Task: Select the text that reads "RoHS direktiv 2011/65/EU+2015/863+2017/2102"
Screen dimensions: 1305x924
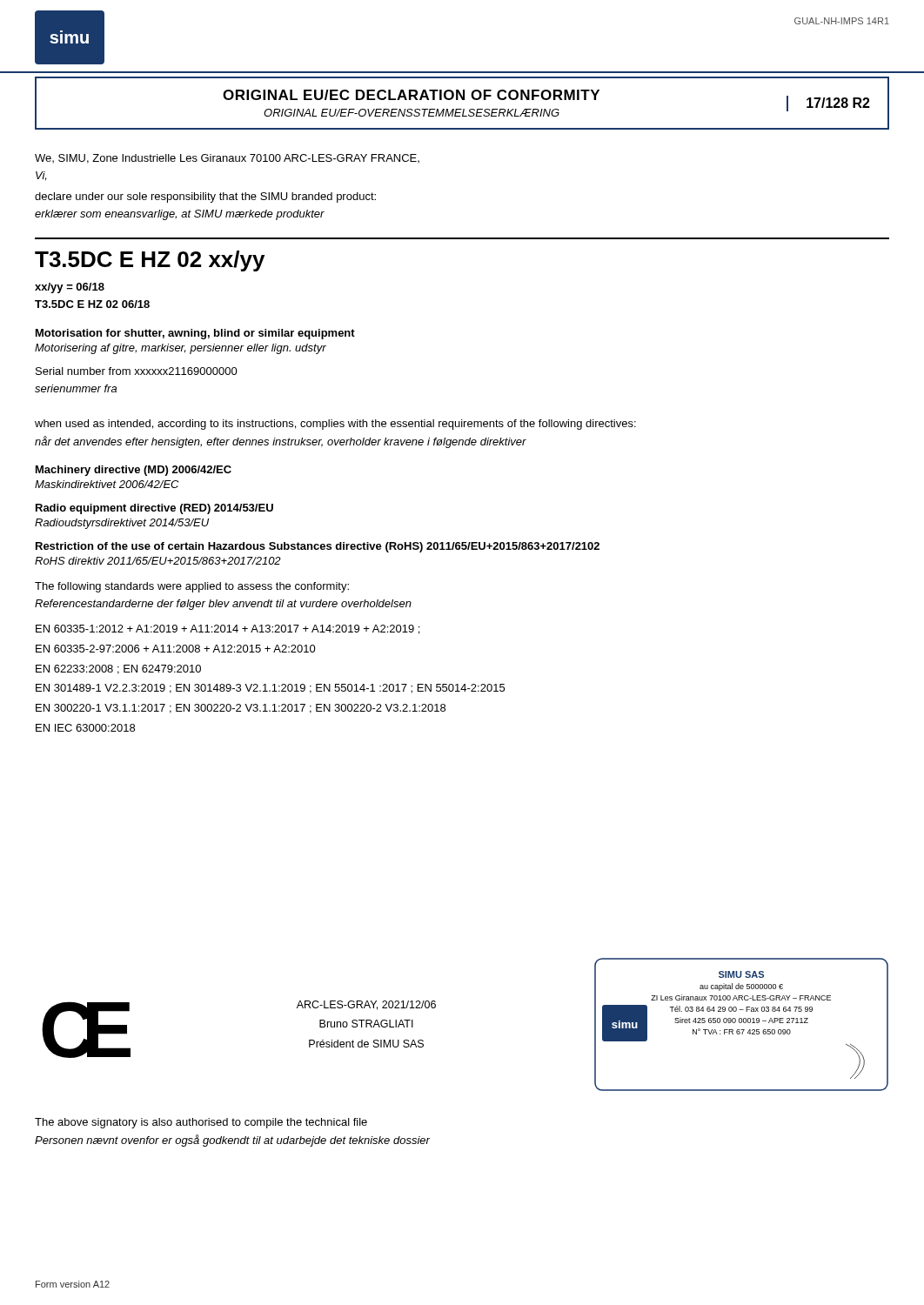Action: pyautogui.click(x=158, y=560)
